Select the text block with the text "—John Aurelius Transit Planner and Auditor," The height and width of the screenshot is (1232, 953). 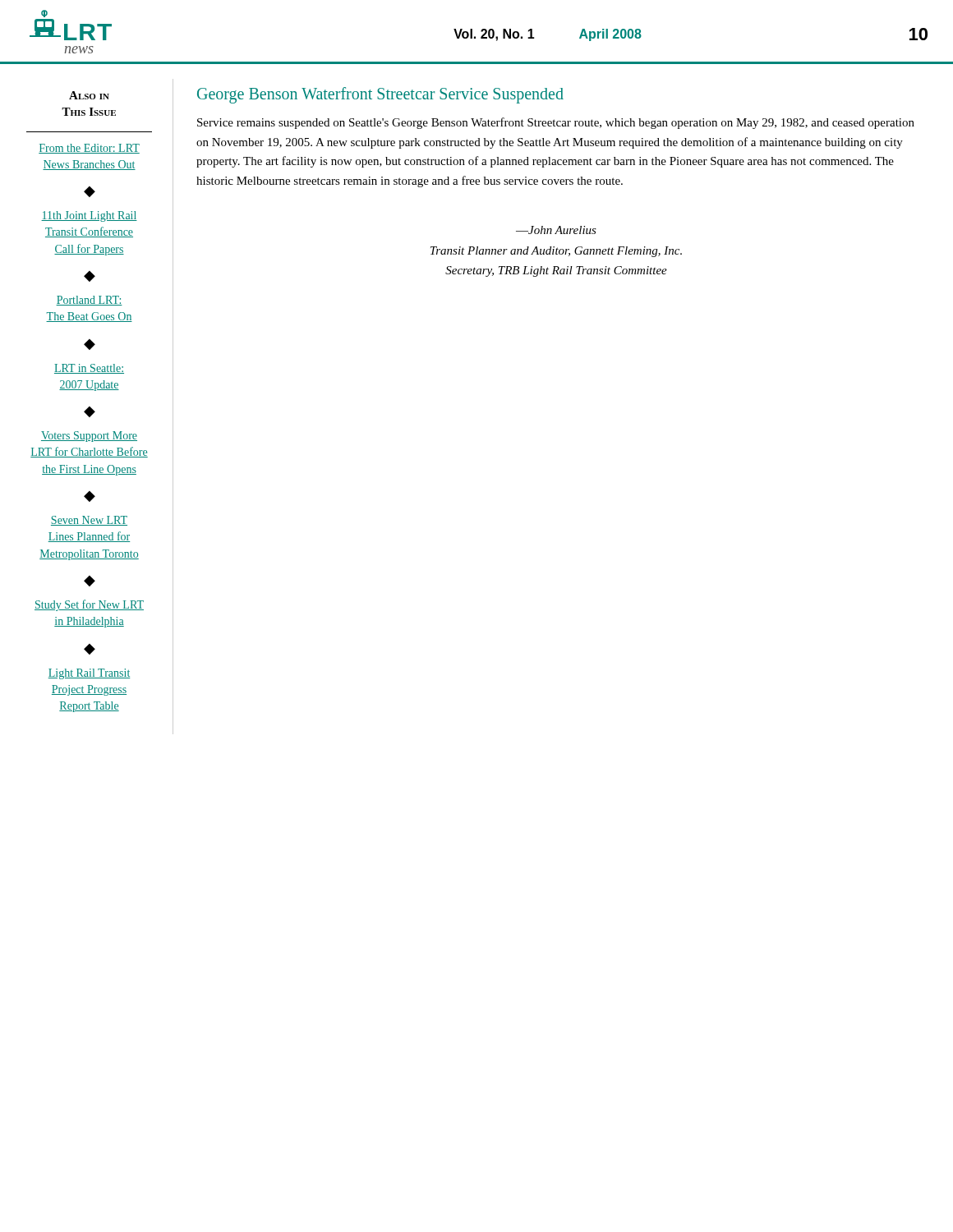[x=556, y=250]
